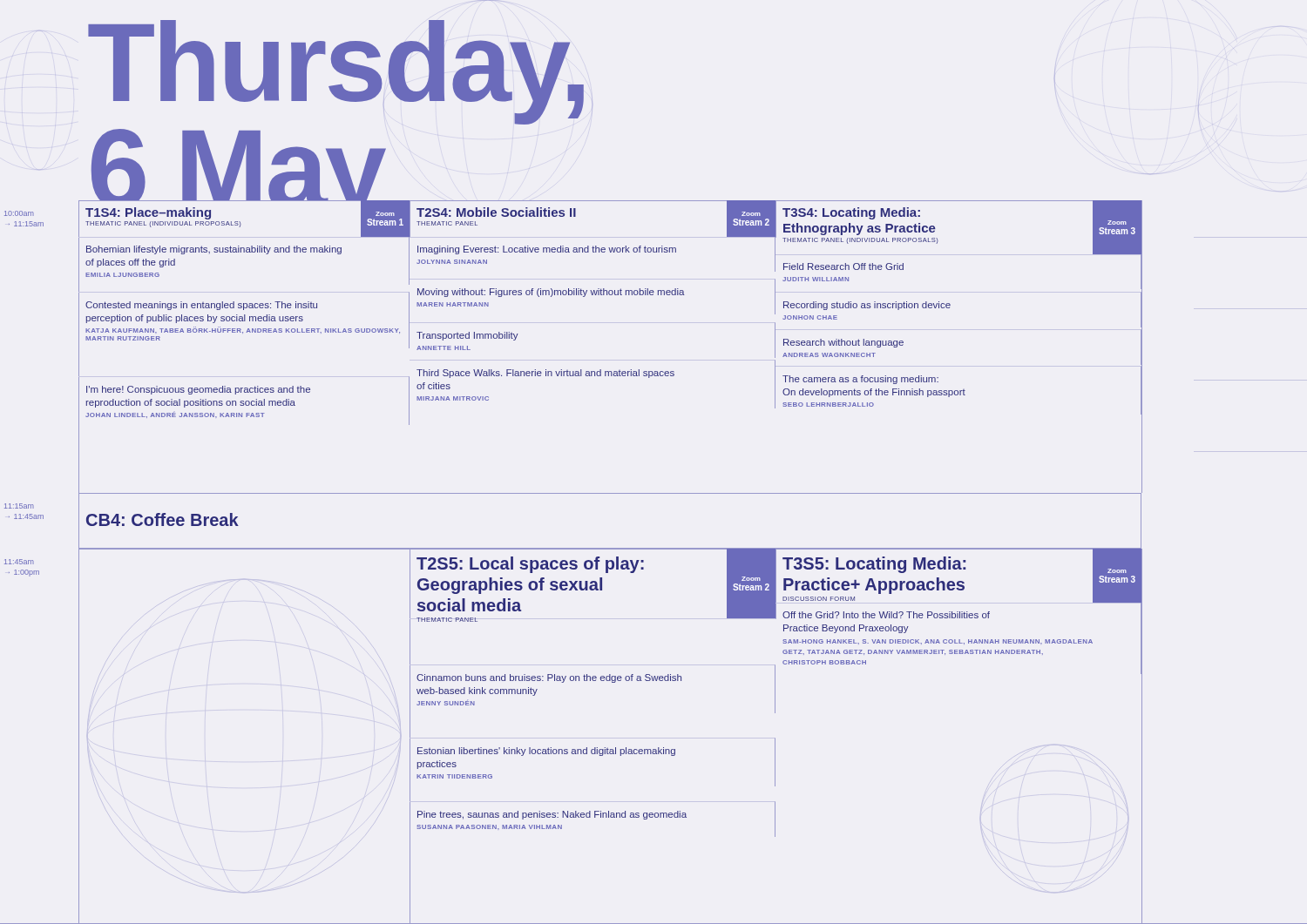
Task: Find the list item that reads "Recording studio as inscription"
Action: point(958,310)
